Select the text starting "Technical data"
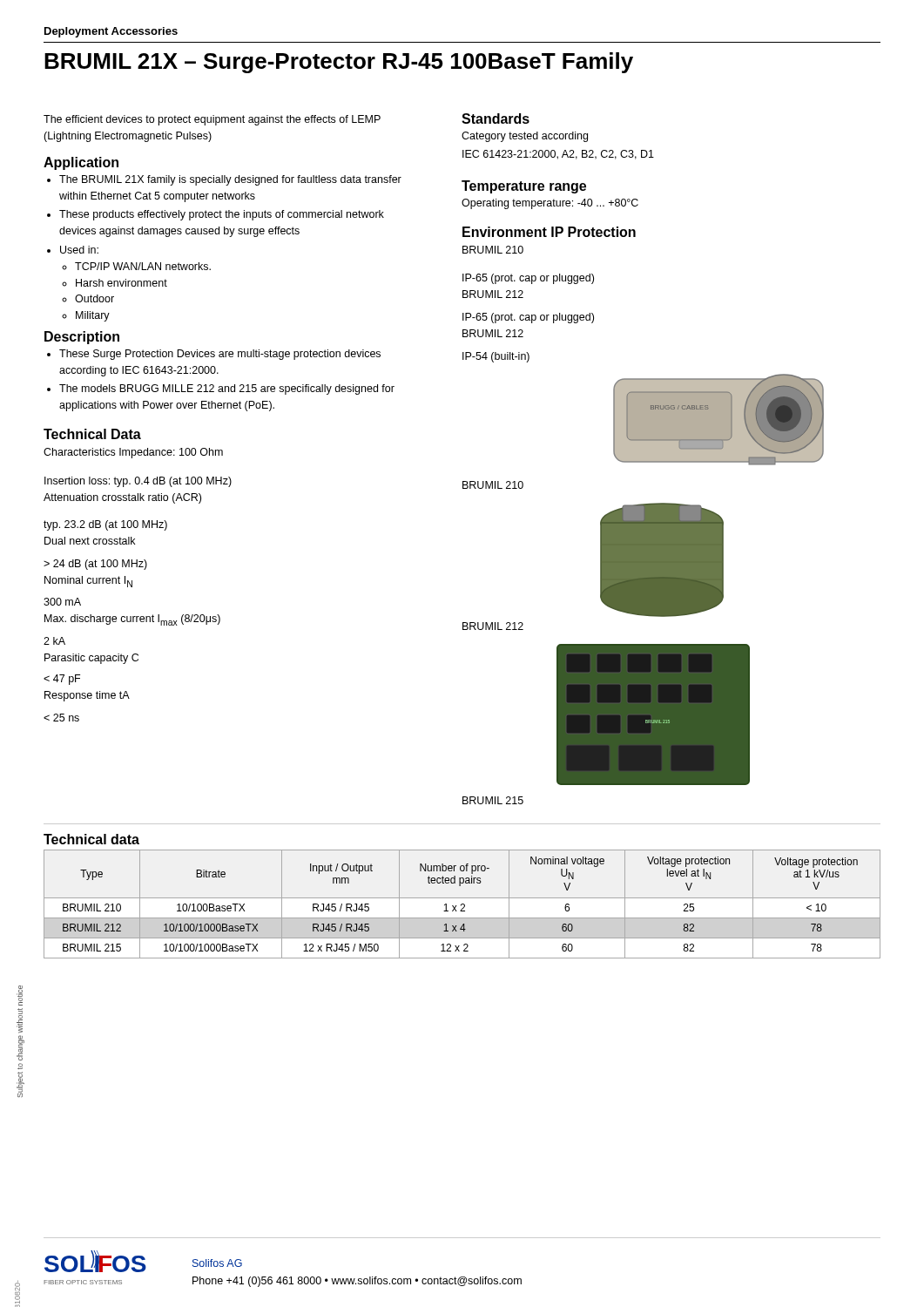Viewport: 924px width, 1307px height. click(91, 840)
